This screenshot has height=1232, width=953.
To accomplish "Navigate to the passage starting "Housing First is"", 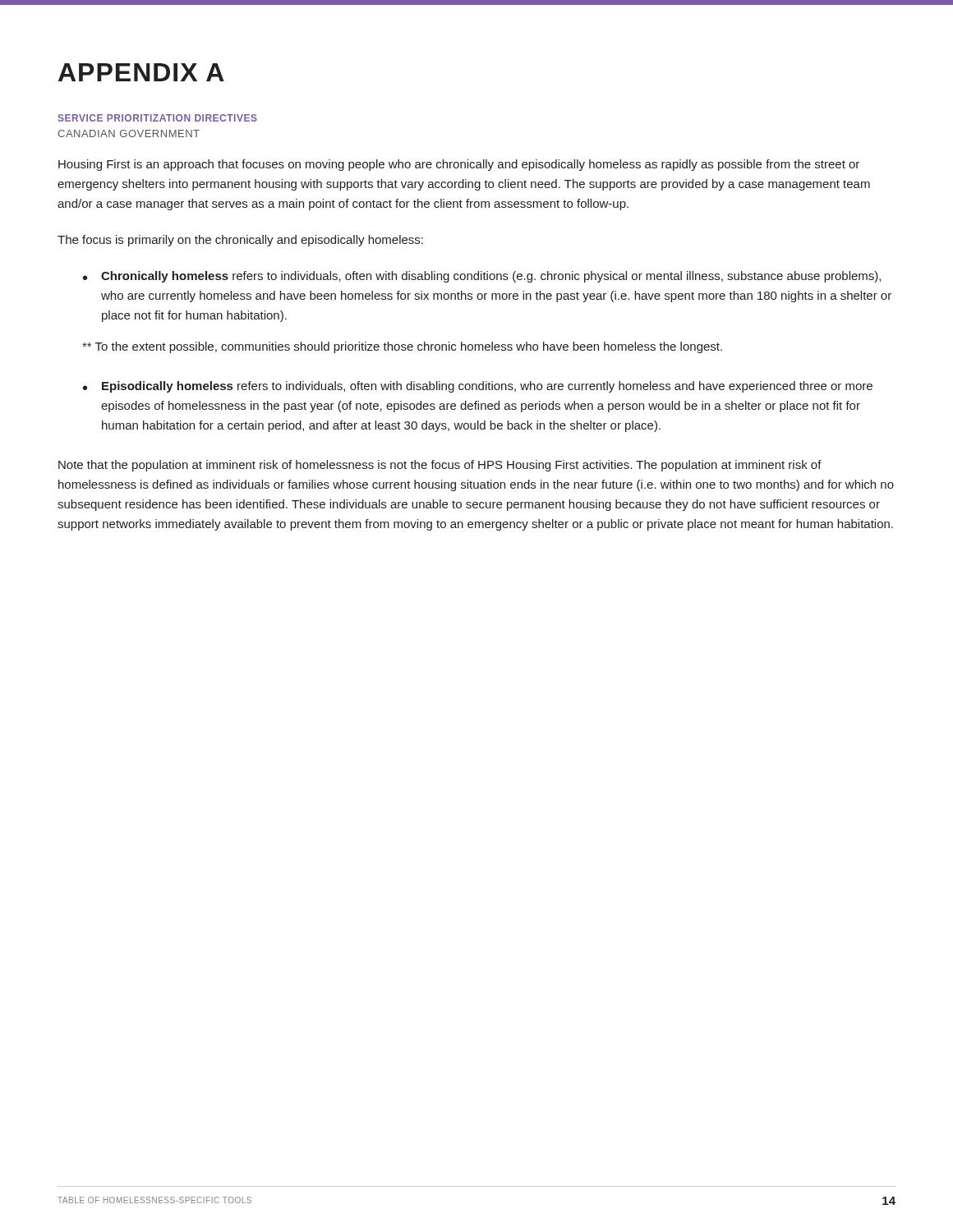I will tap(464, 184).
